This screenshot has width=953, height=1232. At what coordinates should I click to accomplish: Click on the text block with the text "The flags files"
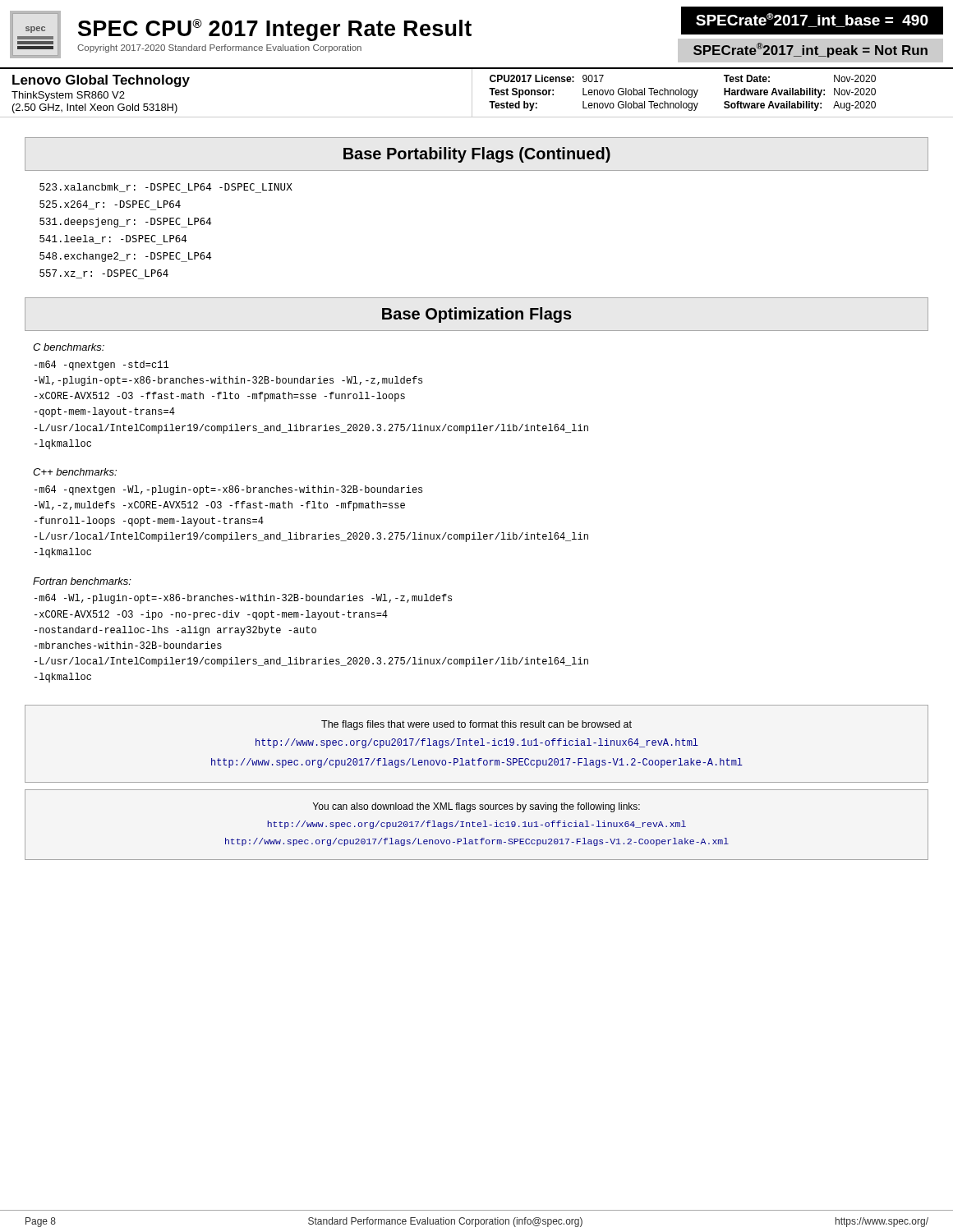tap(476, 743)
